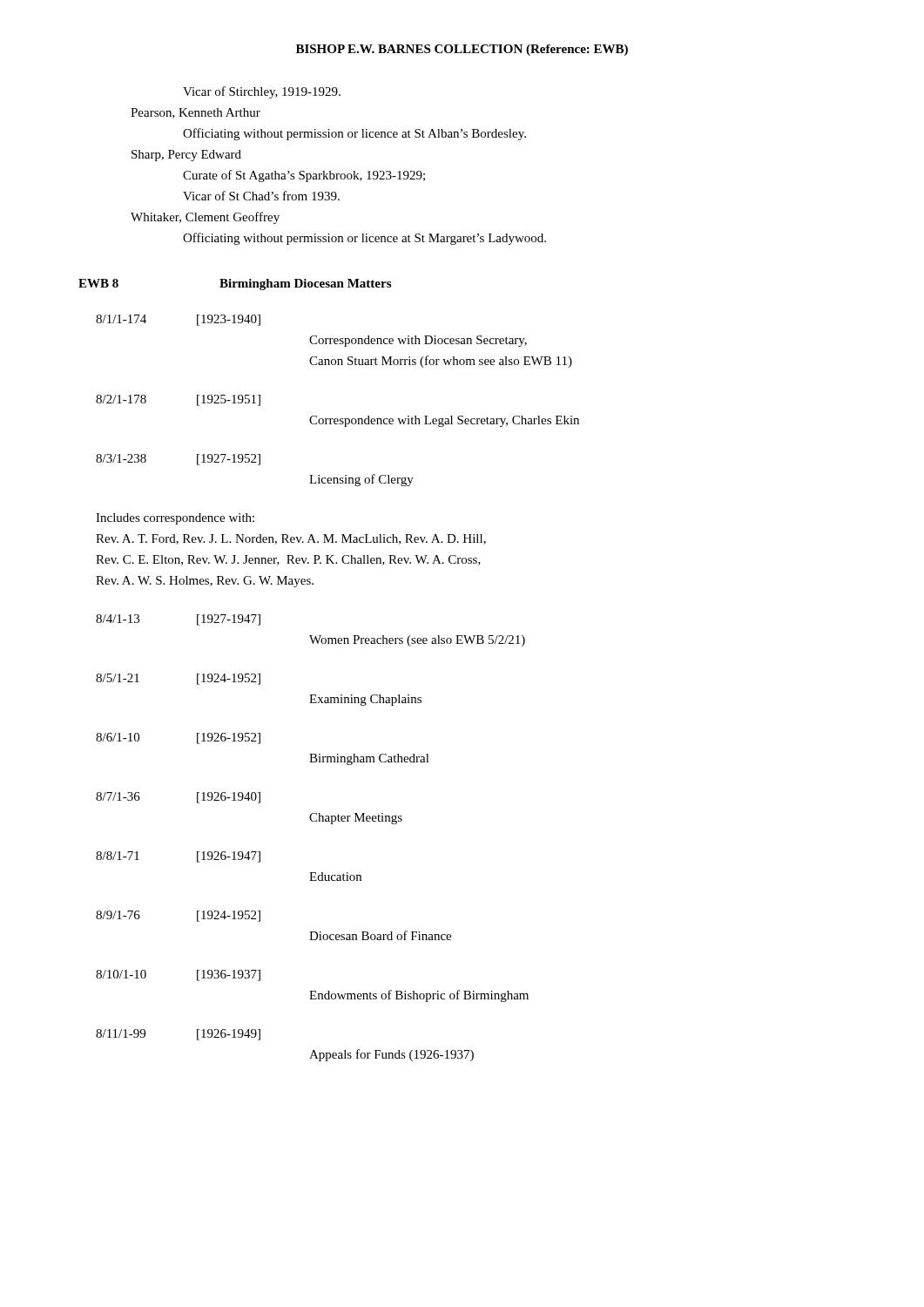Click on the element starting "8/5/1-21 [1924-1952] Examining"
This screenshot has height=1307, width=924.
(x=108, y=677)
